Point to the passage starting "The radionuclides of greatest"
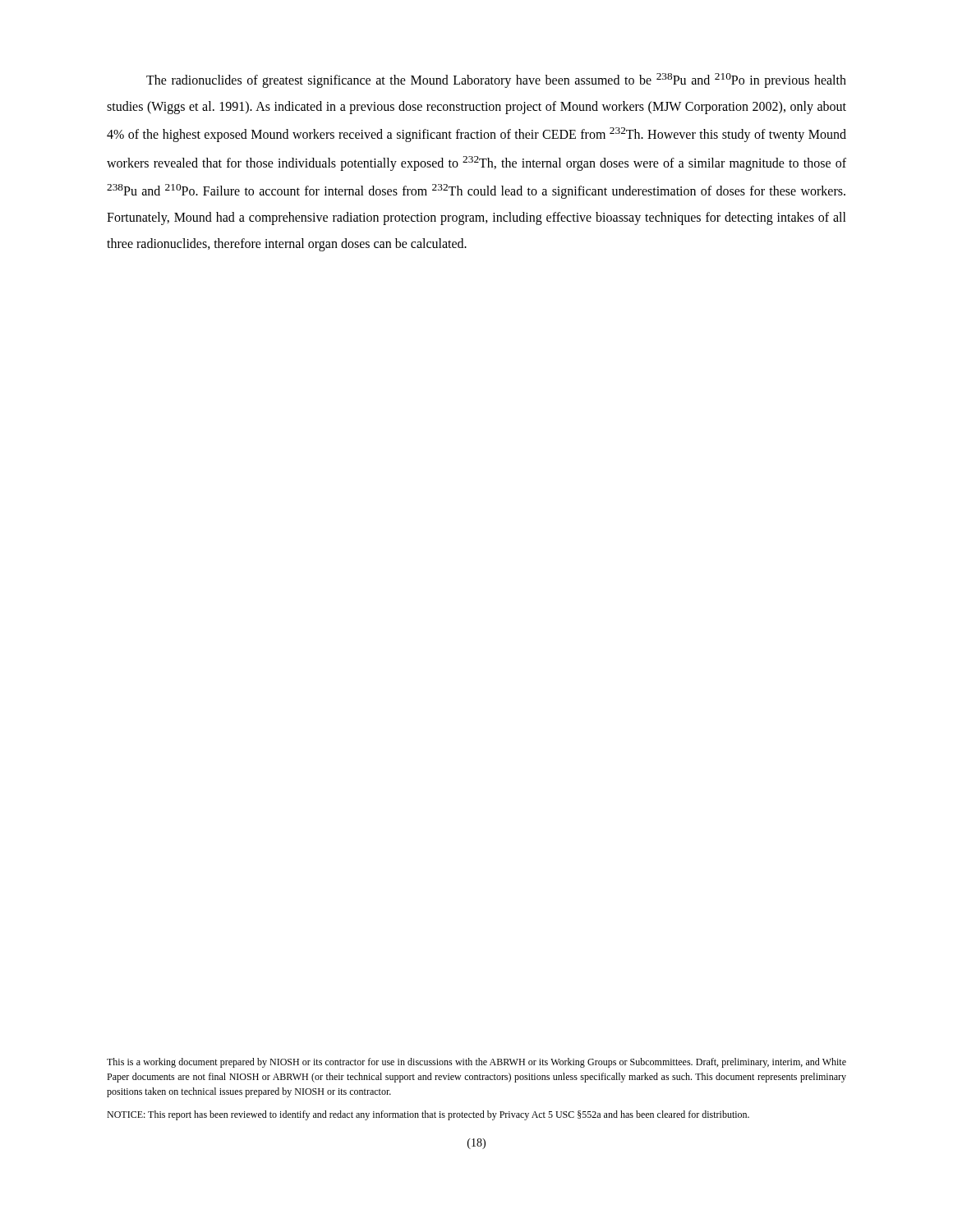This screenshot has height=1232, width=953. (476, 160)
